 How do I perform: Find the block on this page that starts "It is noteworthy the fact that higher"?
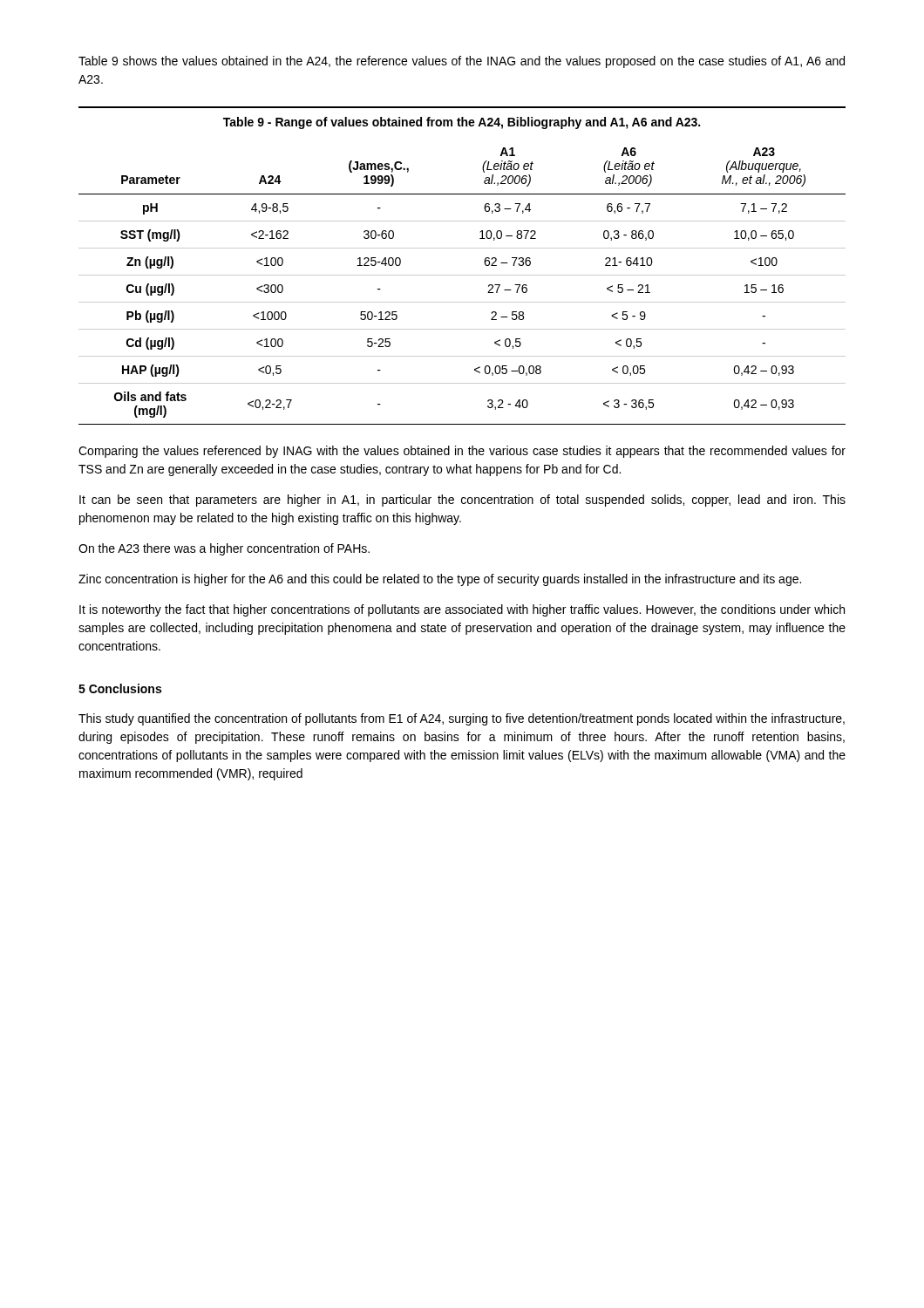(x=462, y=628)
